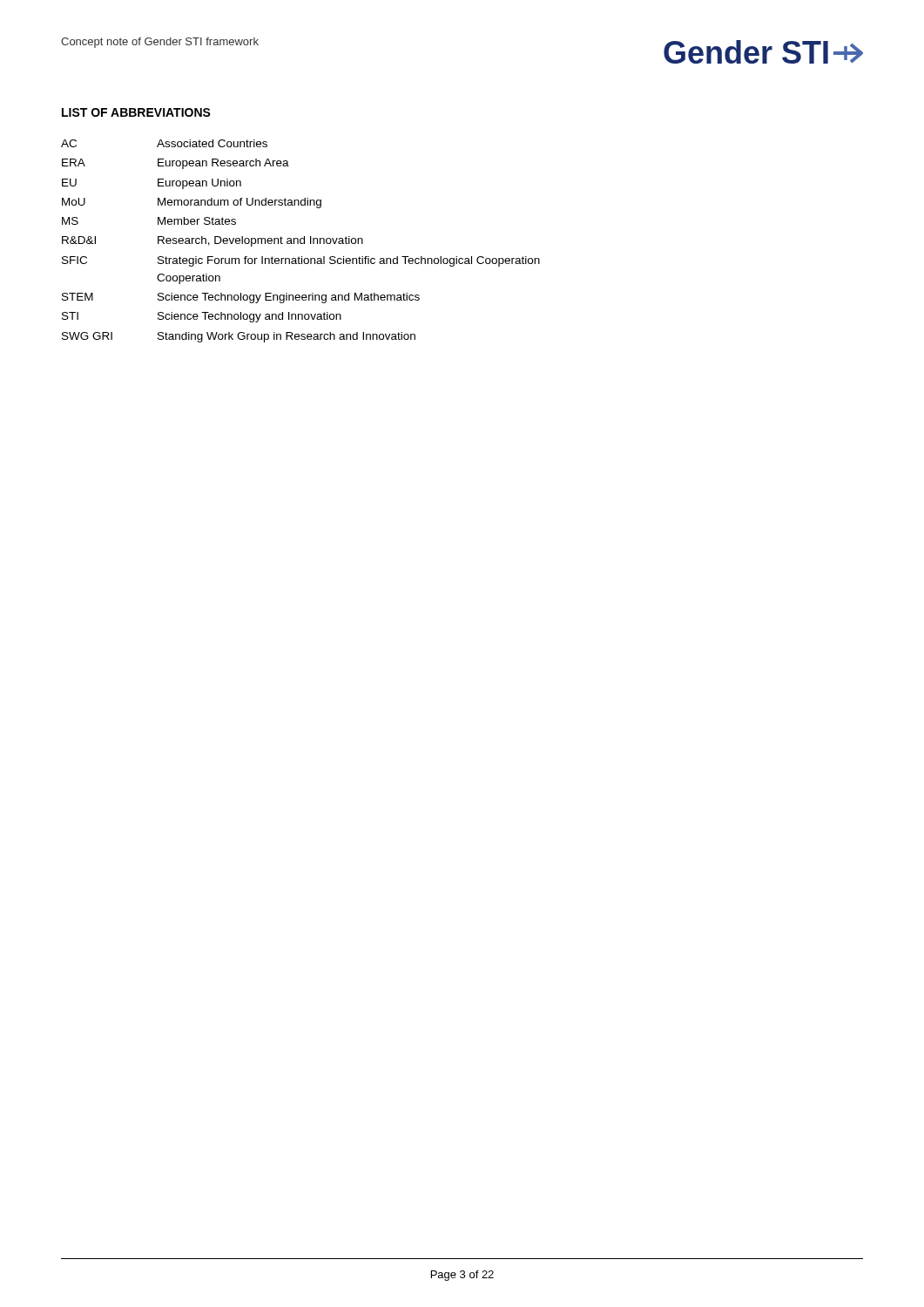Find the list item containing "R&D&I Research, Development and Innovation"

coord(212,241)
